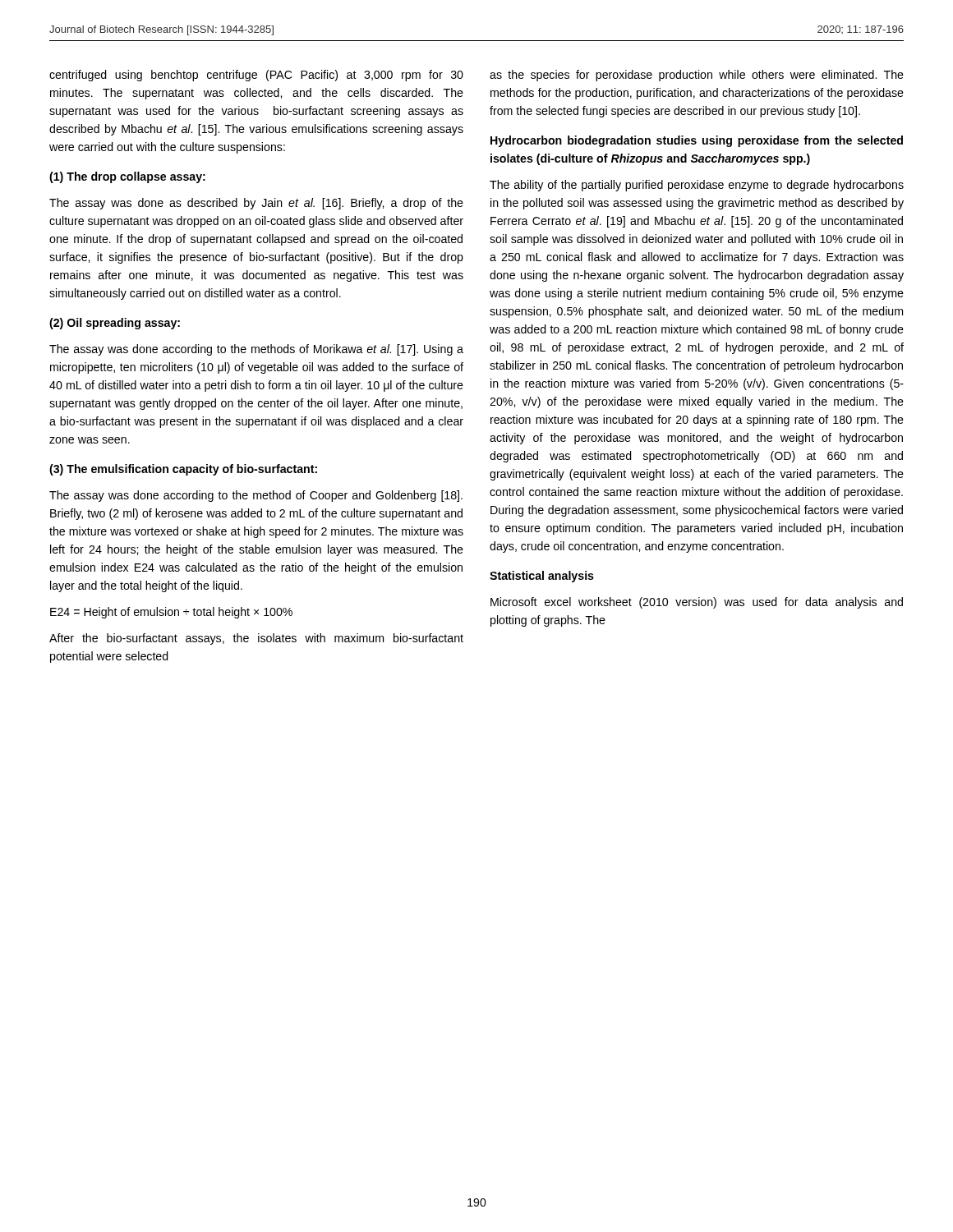Click on the section header containing "(1) The drop collapse assay:"
953x1232 pixels.
(x=127, y=177)
